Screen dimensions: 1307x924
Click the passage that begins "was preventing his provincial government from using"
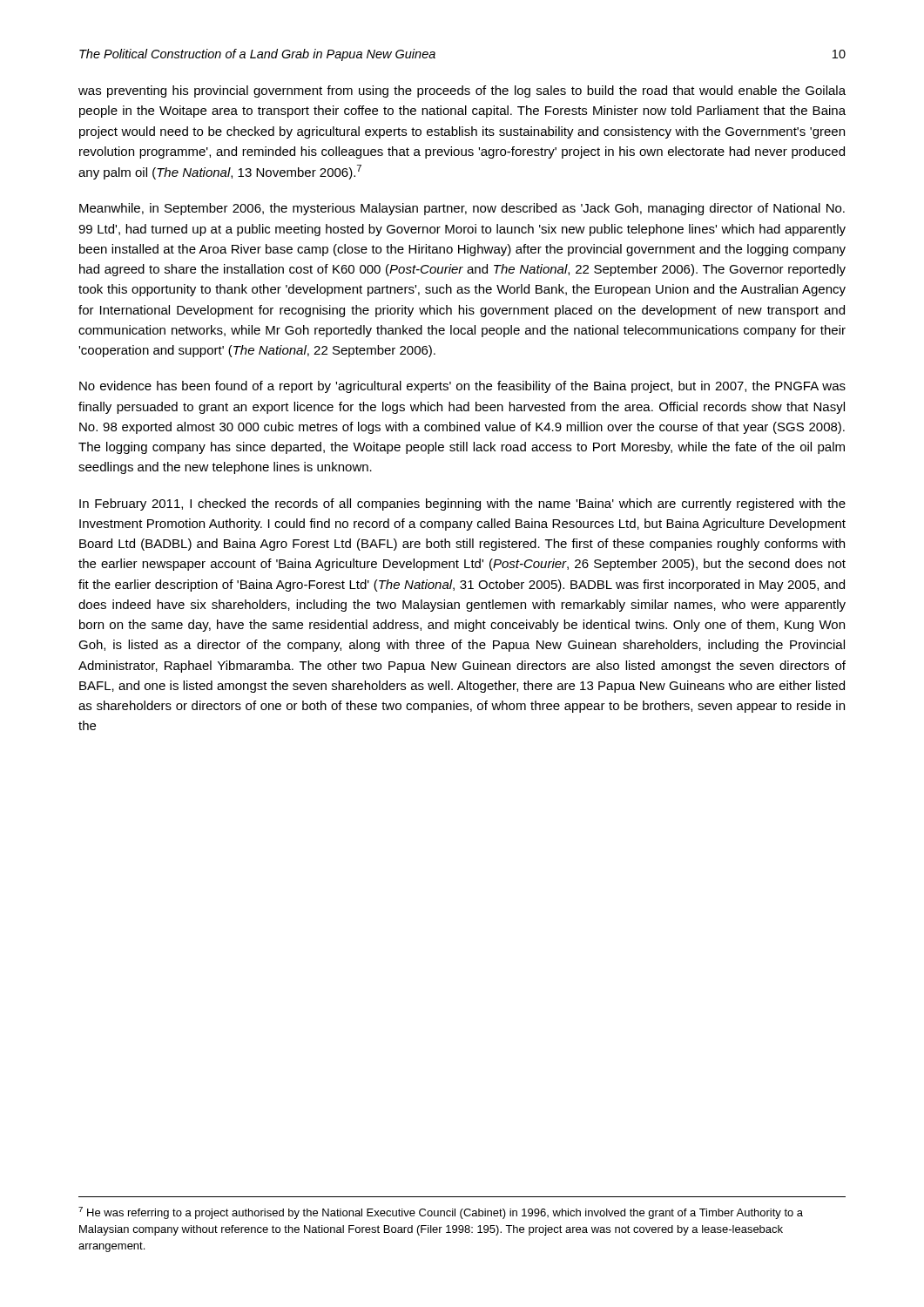(x=462, y=131)
